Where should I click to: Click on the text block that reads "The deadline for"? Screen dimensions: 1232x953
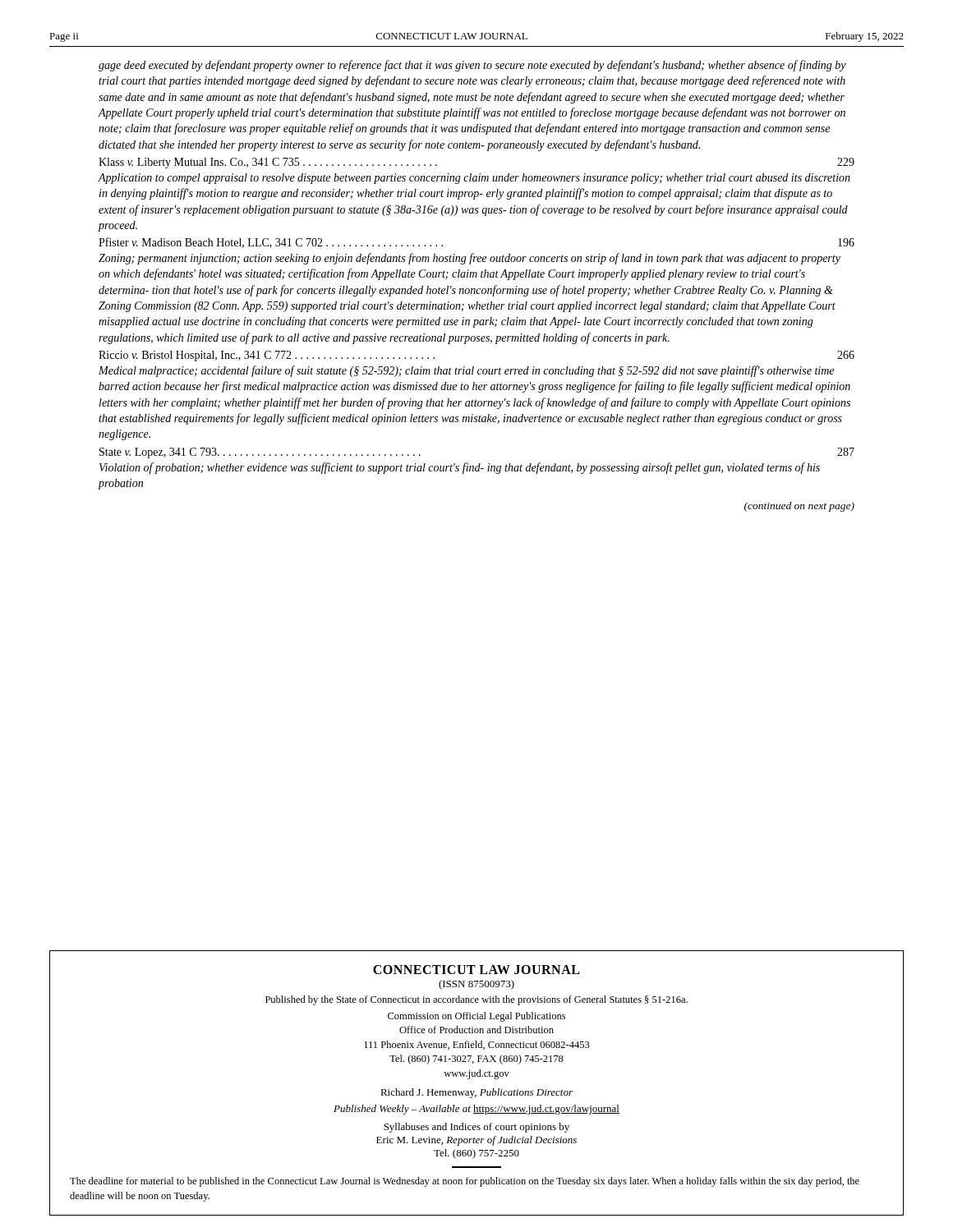(x=465, y=1188)
